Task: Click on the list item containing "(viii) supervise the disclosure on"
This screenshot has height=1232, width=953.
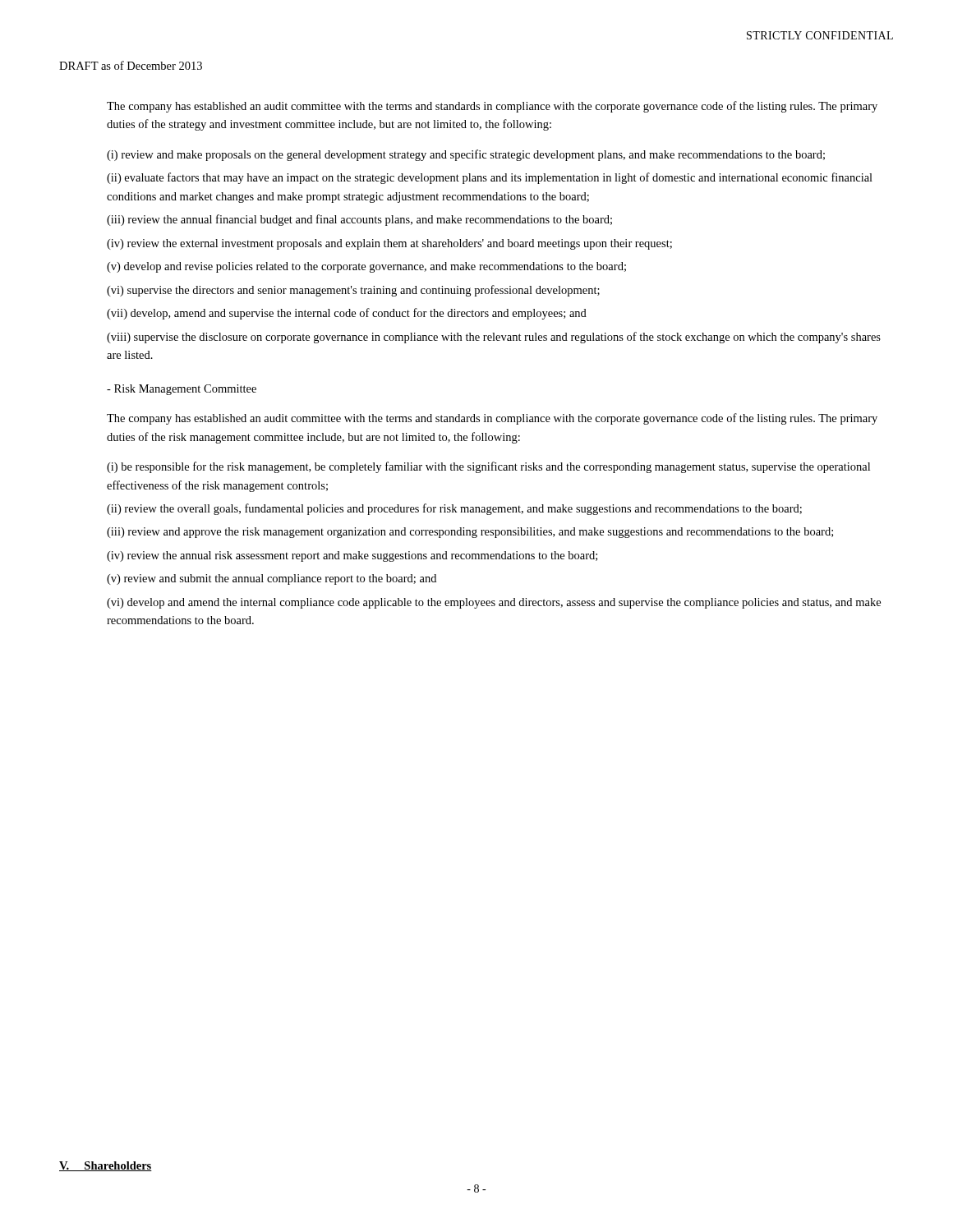Action: 494,346
